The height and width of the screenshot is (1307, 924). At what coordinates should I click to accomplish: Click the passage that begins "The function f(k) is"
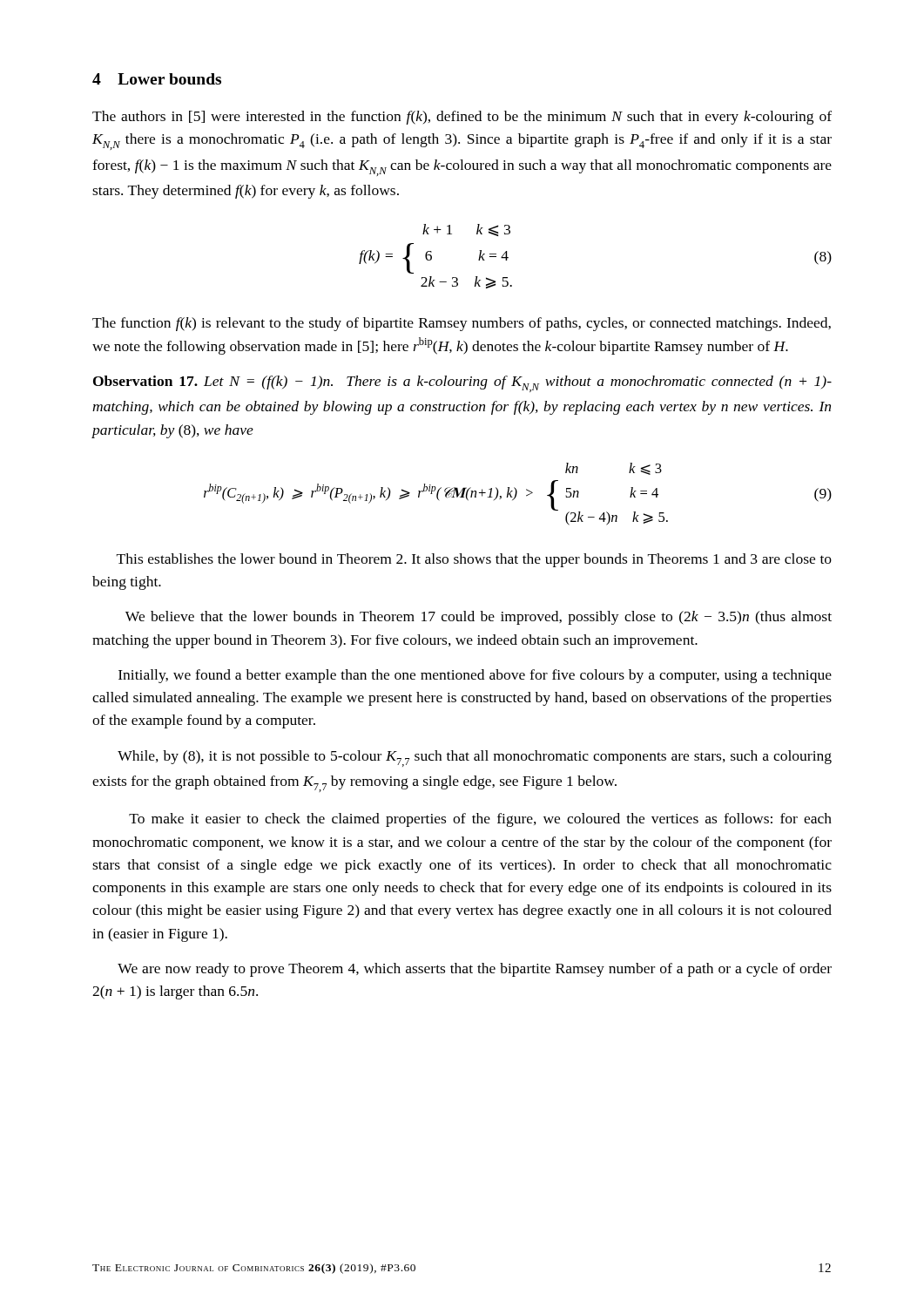coord(462,334)
